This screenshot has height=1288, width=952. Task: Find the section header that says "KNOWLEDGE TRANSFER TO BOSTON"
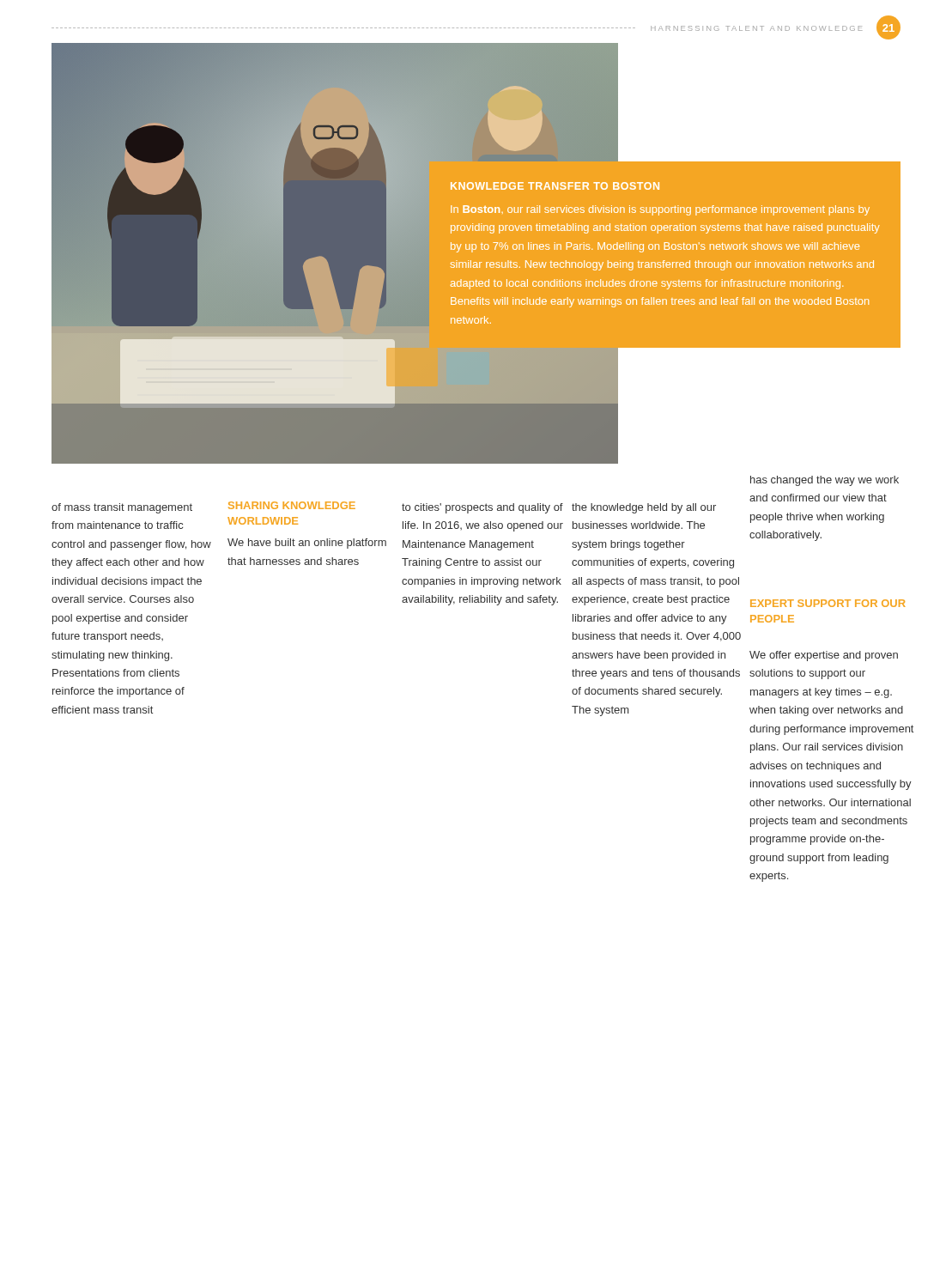(555, 186)
